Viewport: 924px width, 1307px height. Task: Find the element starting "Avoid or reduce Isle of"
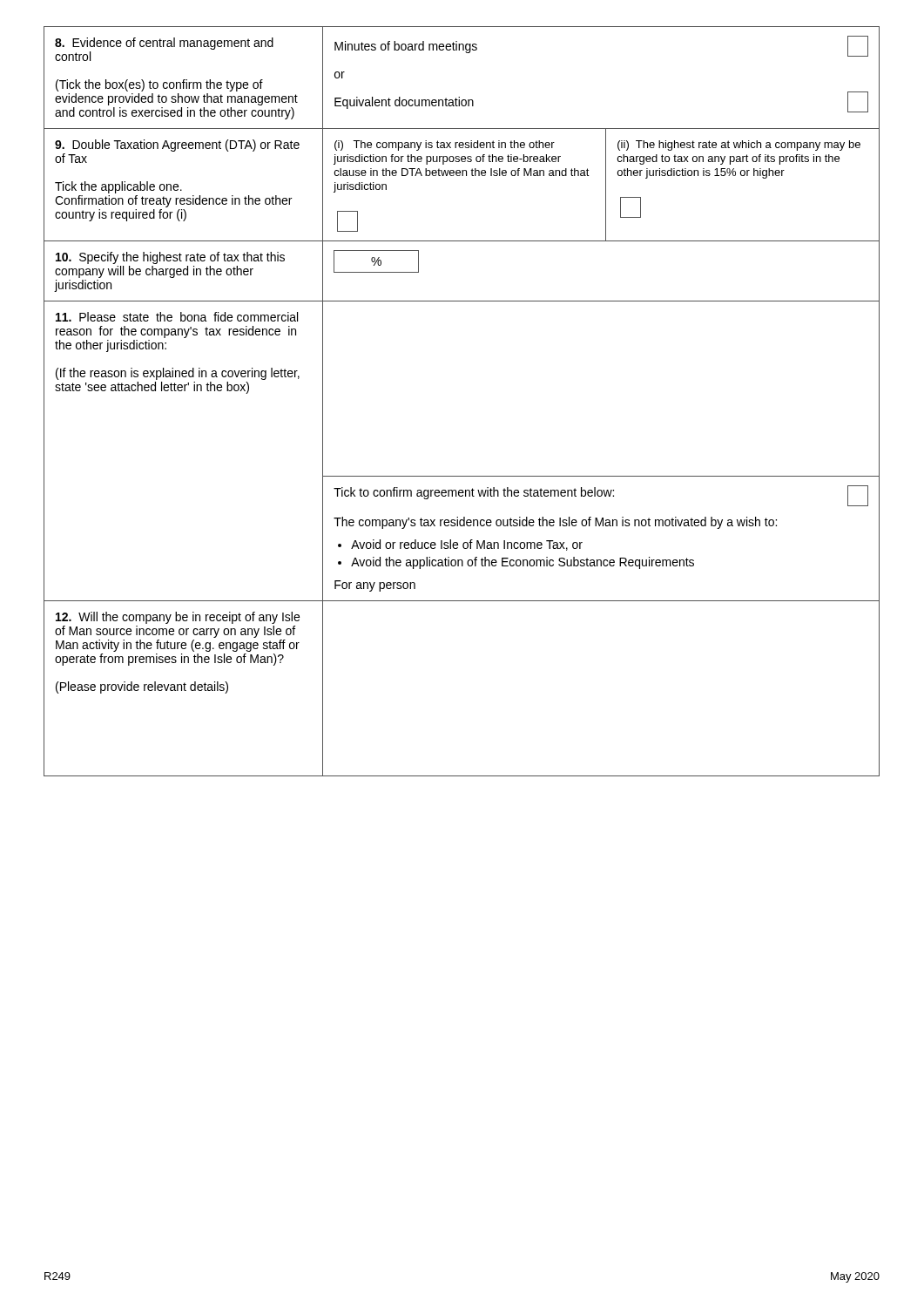(610, 553)
